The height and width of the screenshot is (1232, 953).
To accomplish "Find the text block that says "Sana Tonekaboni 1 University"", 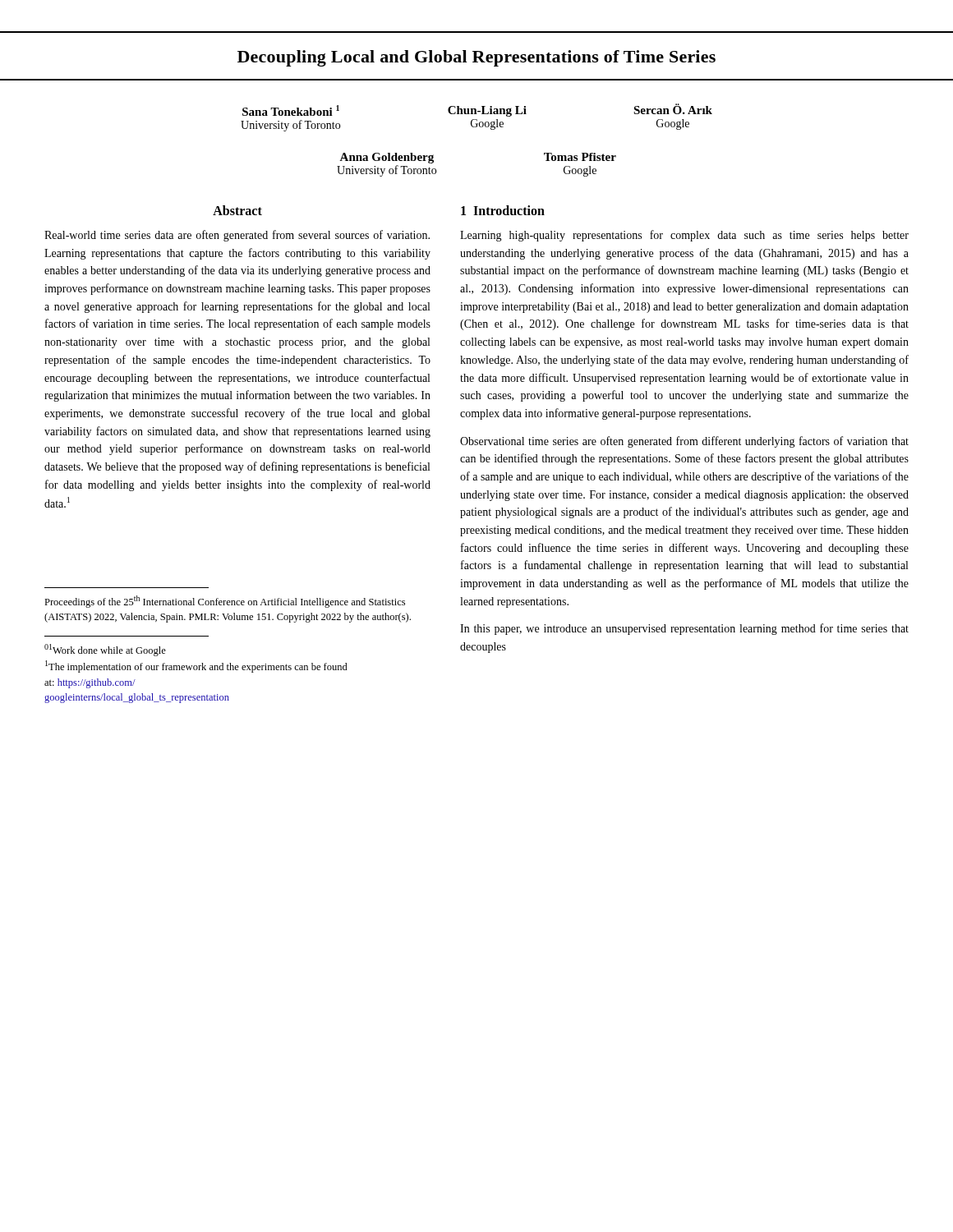I will coord(291,118).
